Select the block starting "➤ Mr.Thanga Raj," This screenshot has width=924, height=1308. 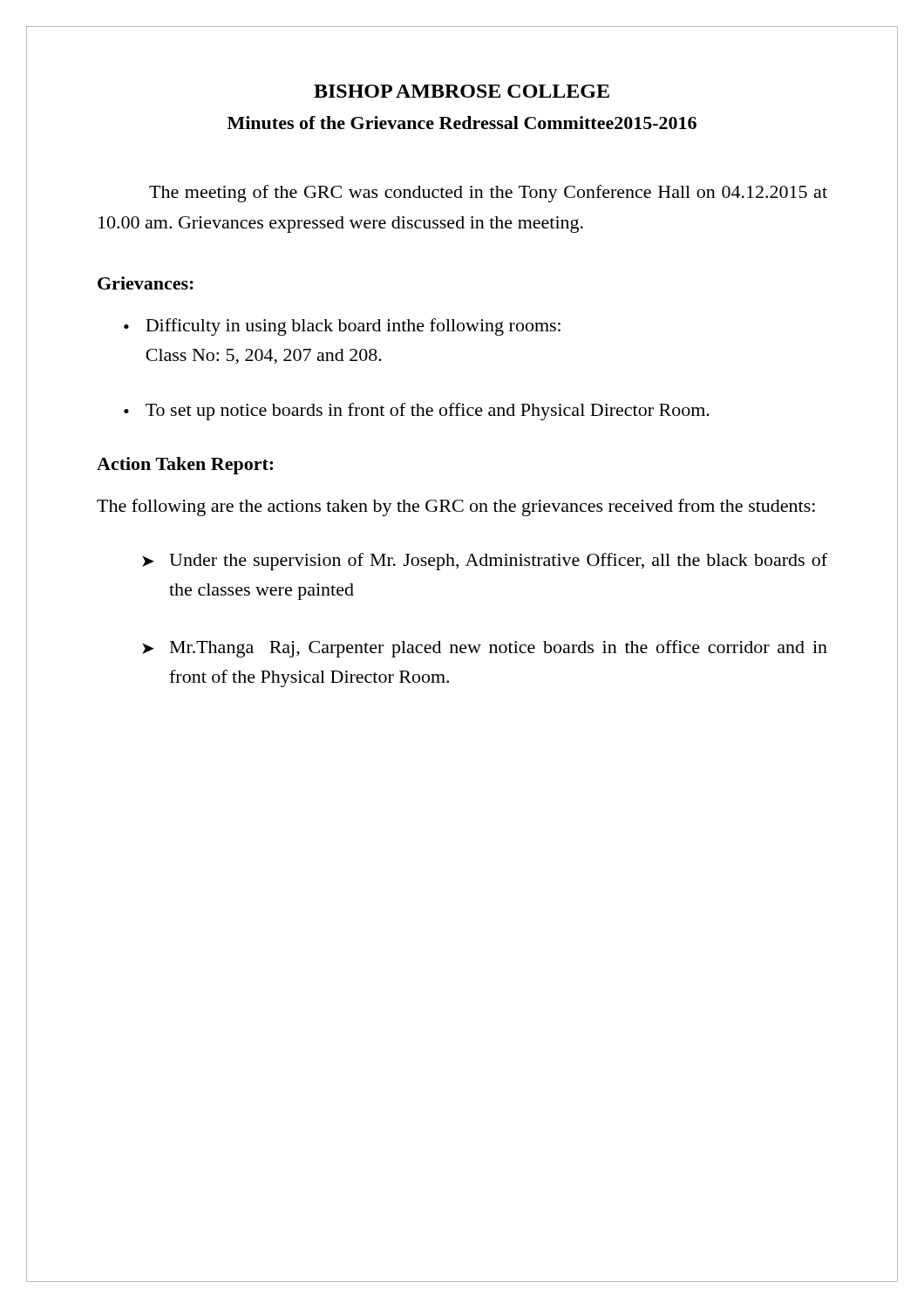click(x=484, y=662)
